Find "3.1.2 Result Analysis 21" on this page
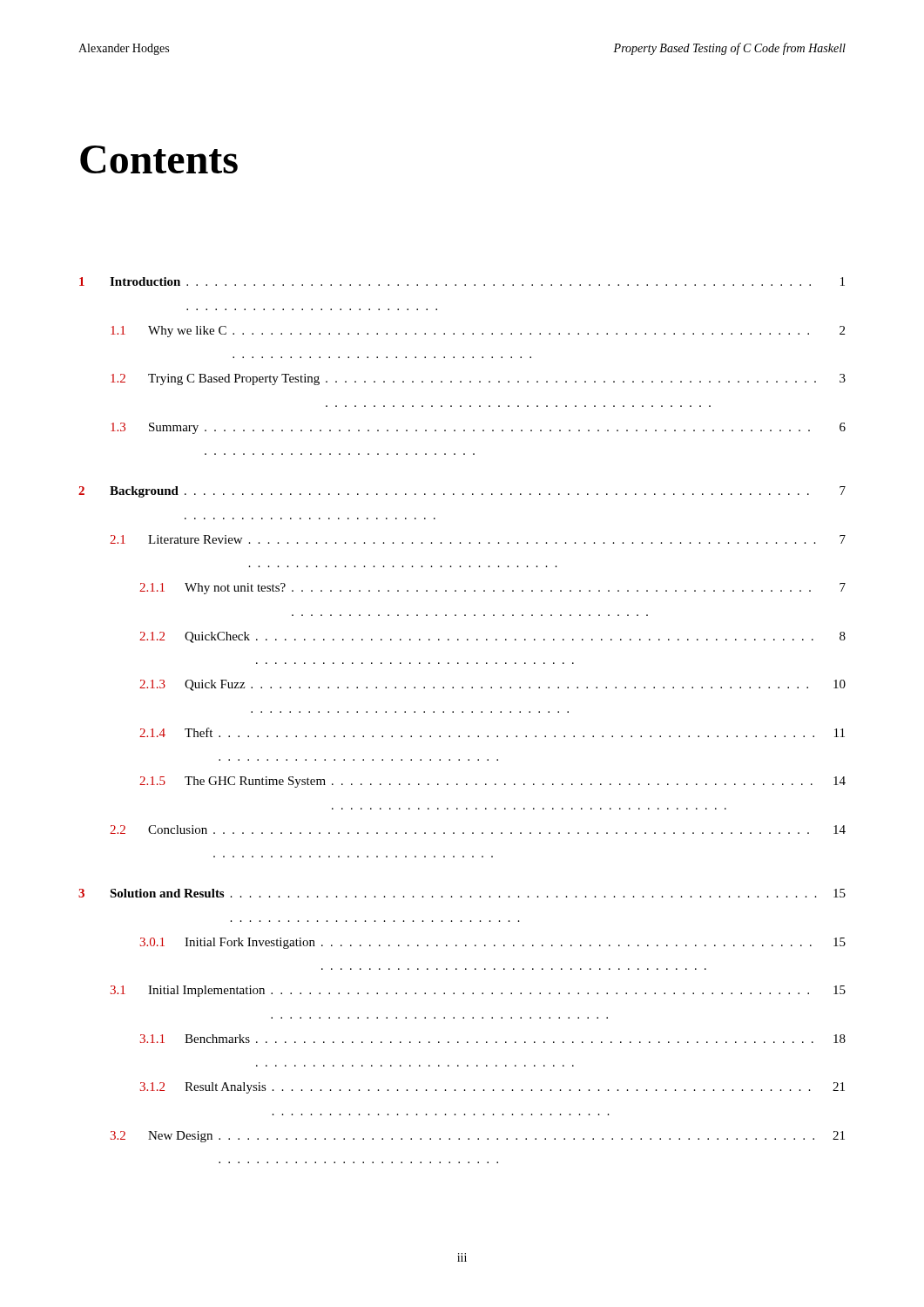 (x=492, y=1099)
